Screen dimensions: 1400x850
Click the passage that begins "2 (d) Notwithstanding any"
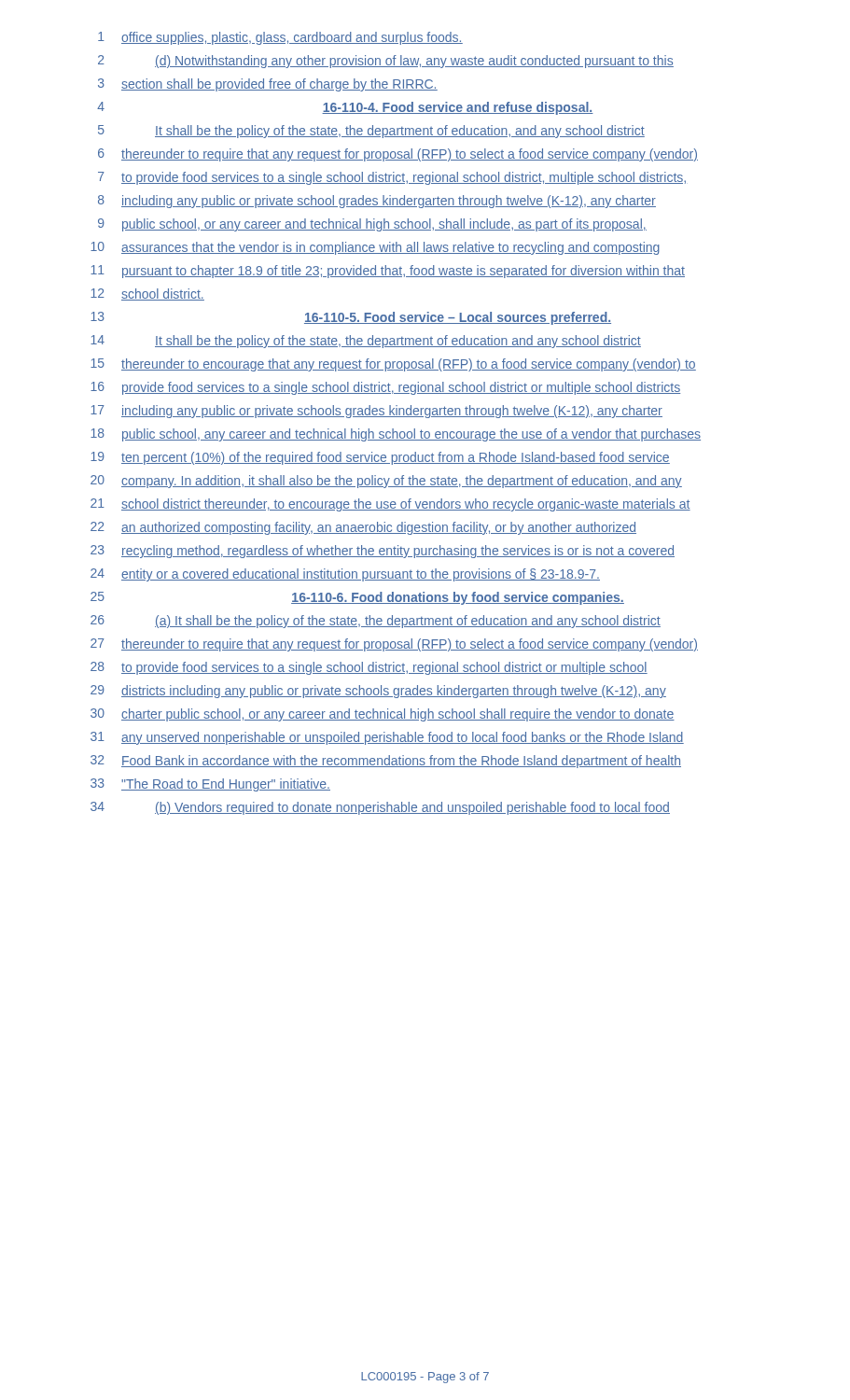coord(434,61)
